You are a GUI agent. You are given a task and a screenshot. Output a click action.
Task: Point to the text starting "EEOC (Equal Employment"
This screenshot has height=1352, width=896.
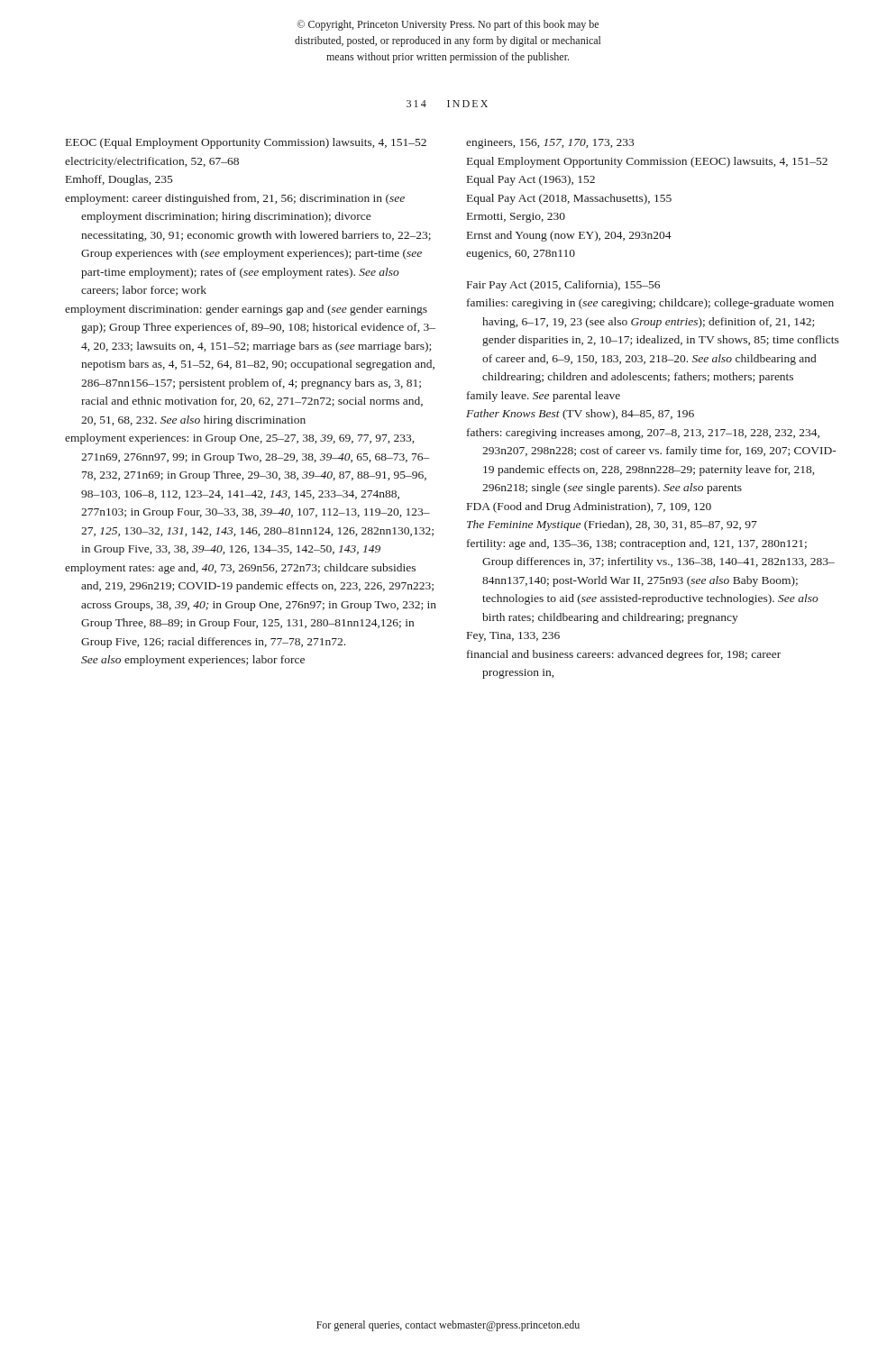(x=246, y=142)
